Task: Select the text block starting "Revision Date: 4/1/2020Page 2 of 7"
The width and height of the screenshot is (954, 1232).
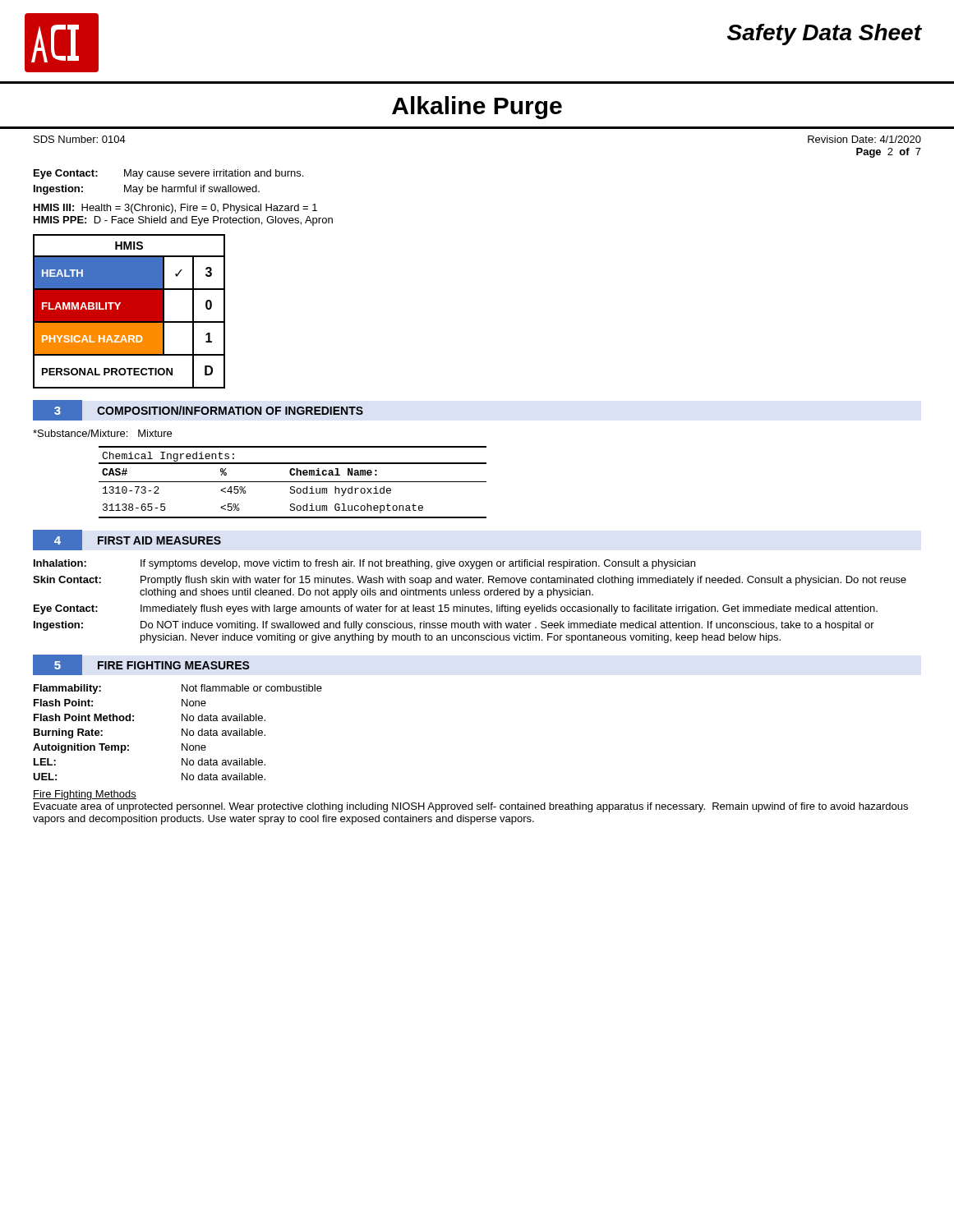Action: pyautogui.click(x=864, y=145)
